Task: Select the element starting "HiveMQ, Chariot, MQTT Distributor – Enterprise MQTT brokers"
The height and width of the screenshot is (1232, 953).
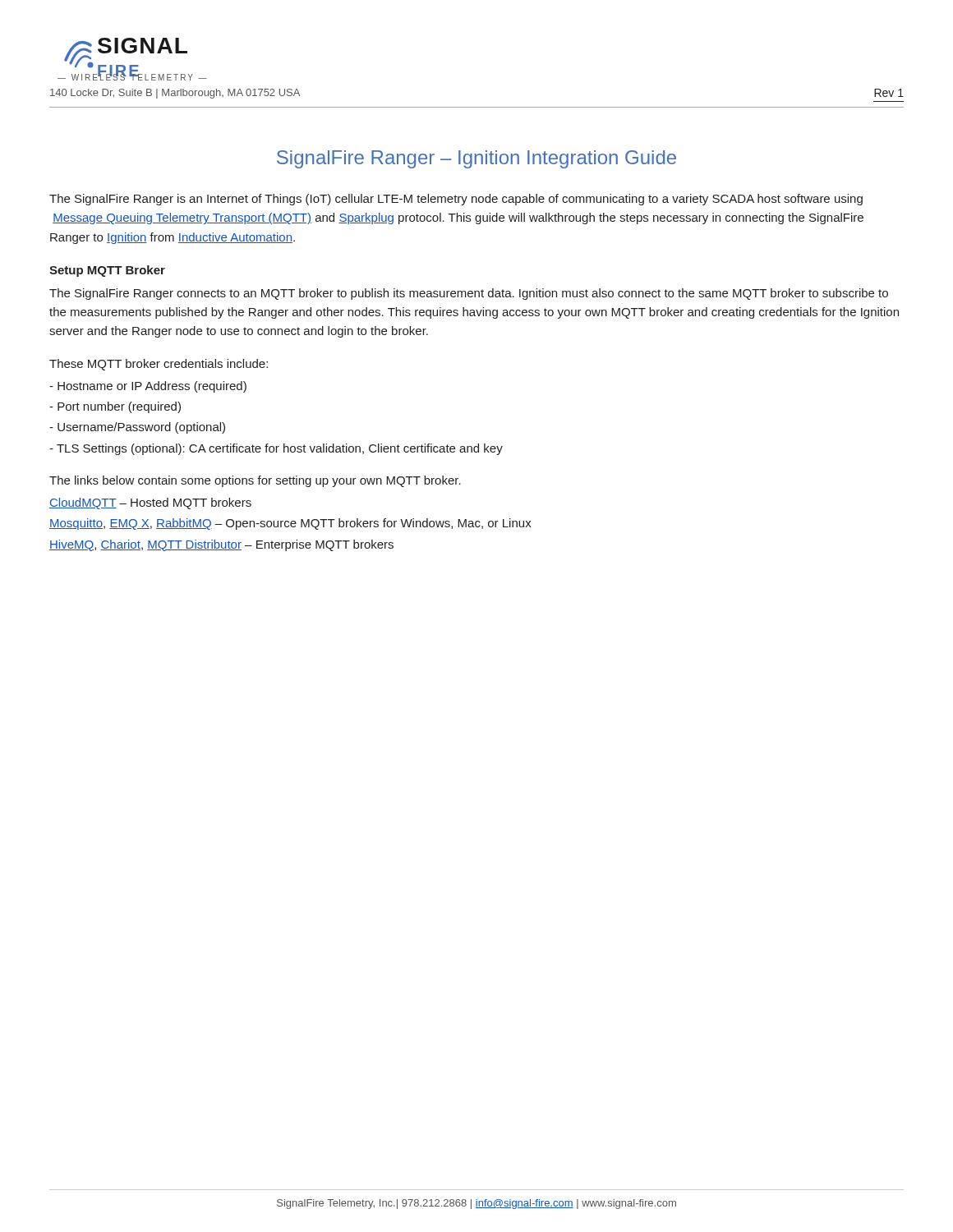Action: tap(222, 544)
